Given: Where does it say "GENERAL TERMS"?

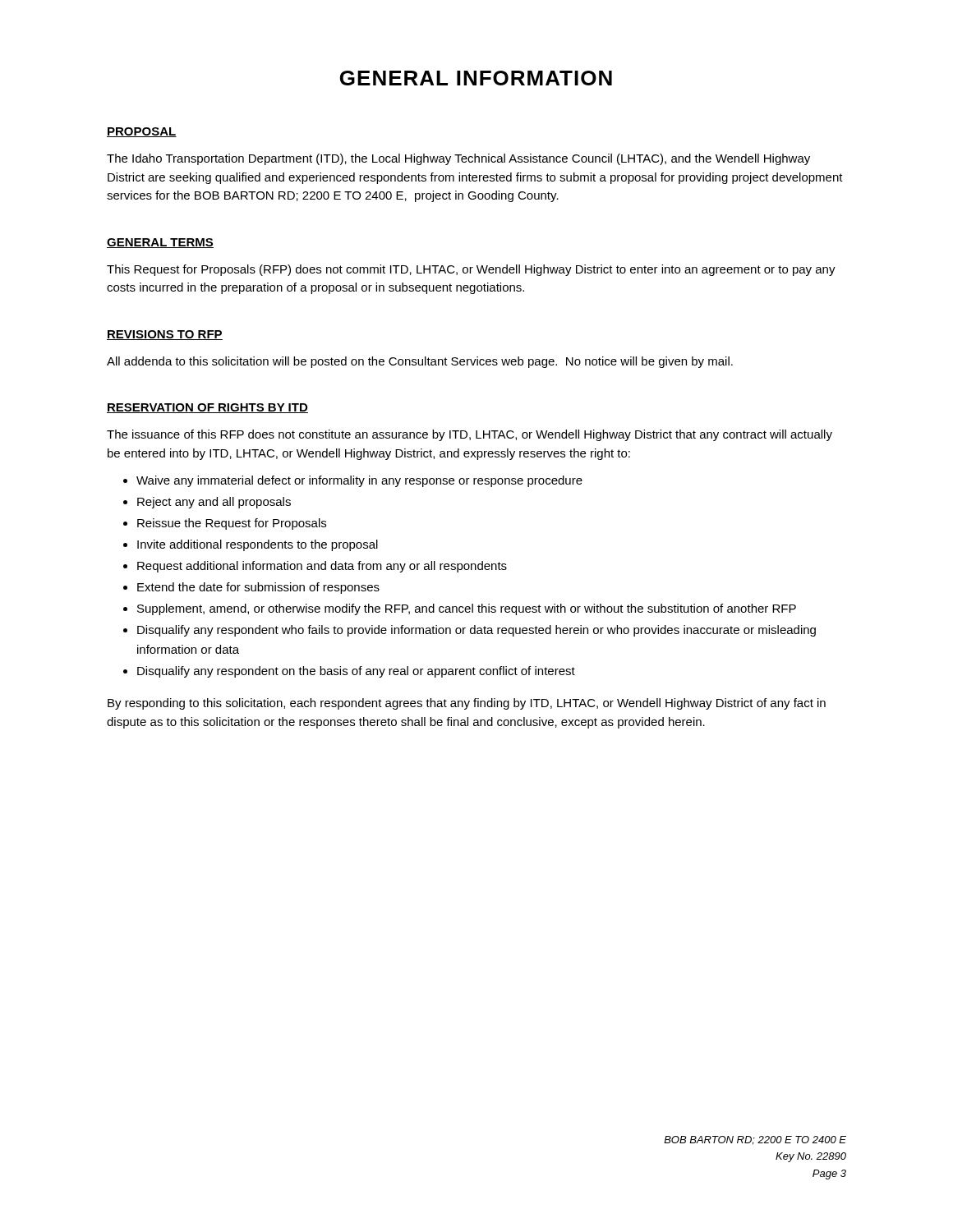Looking at the screenshot, I should [x=160, y=241].
